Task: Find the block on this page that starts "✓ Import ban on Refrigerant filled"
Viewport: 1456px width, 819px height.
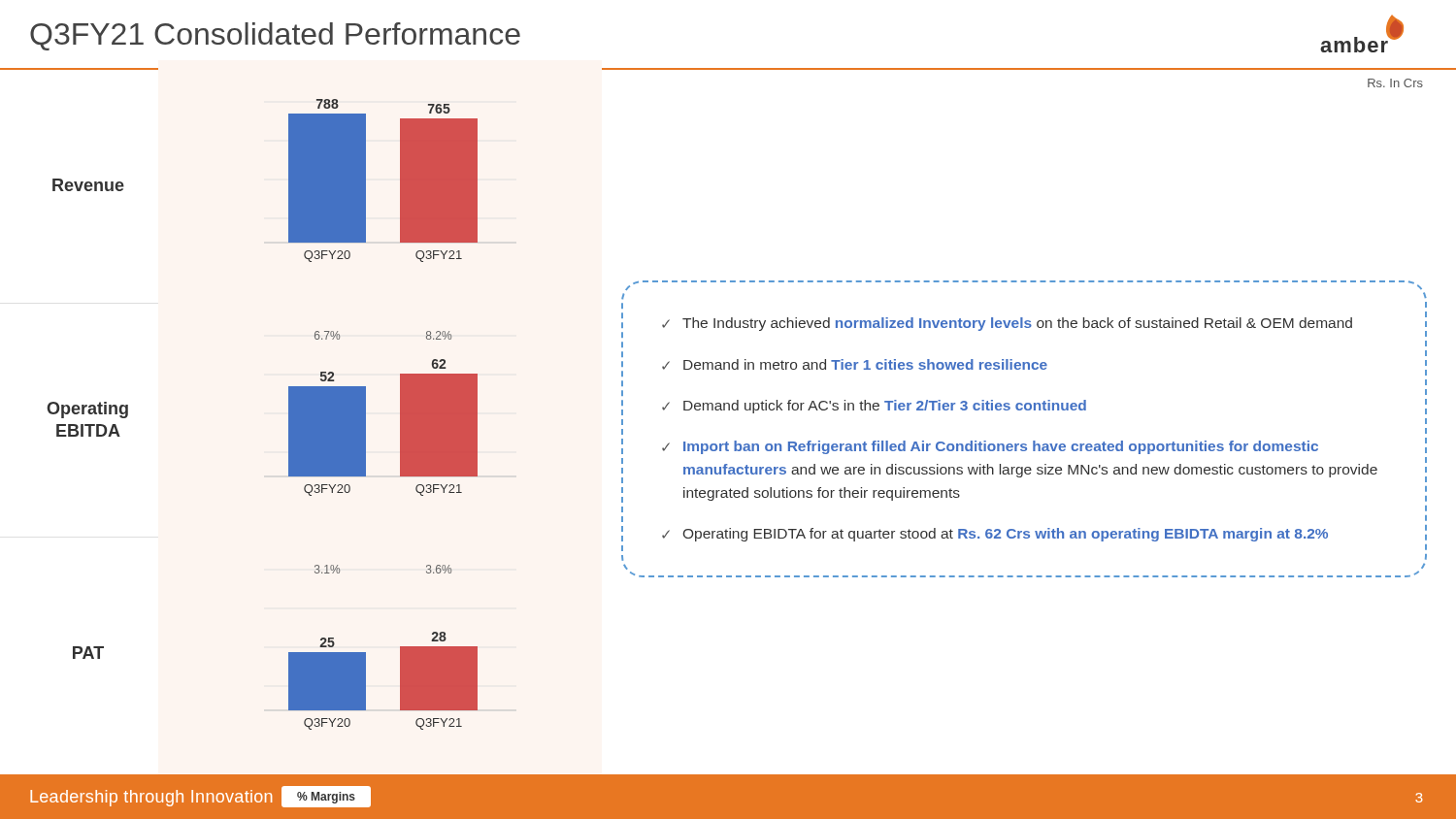Action: 1024,470
